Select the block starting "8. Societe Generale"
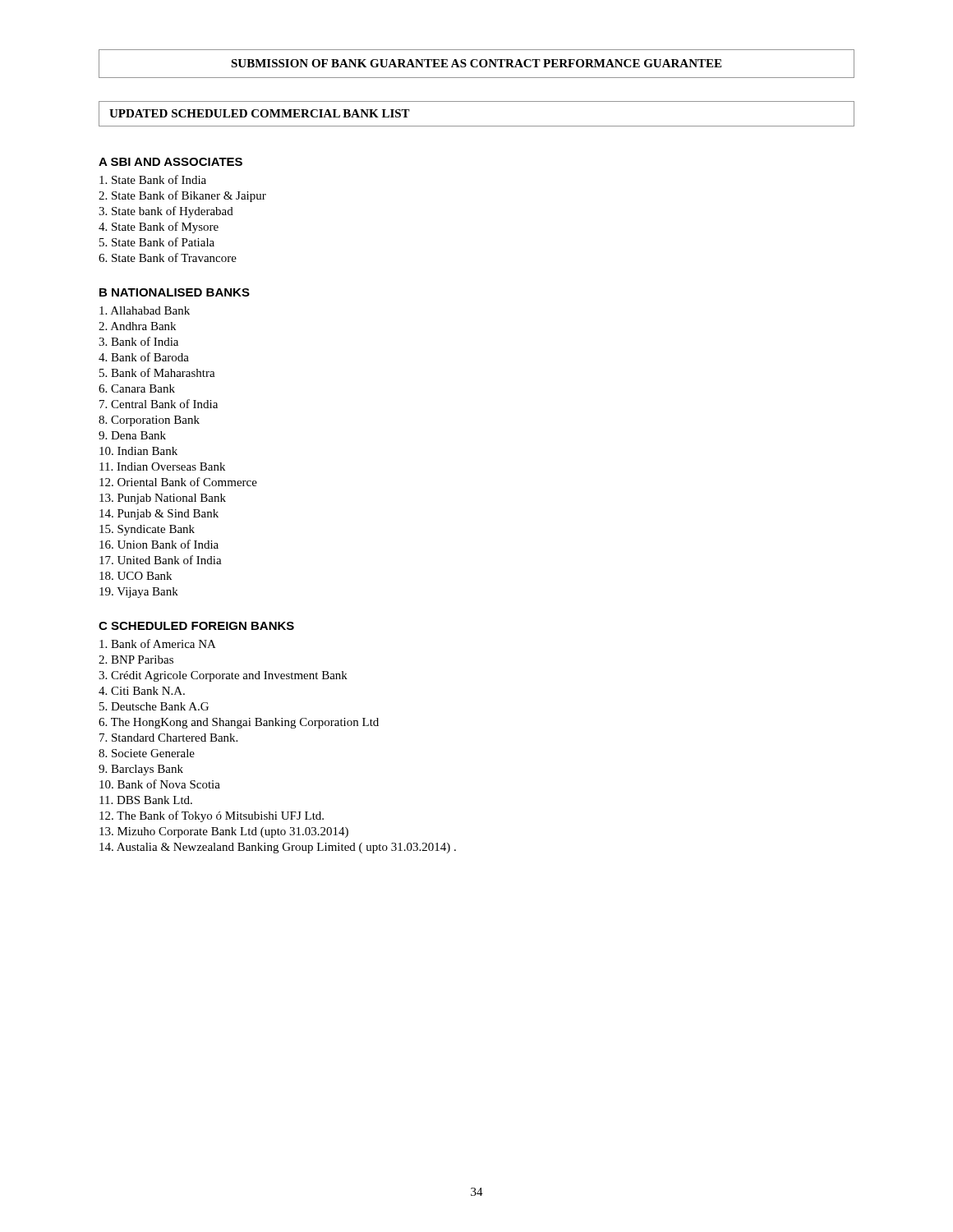953x1232 pixels. tap(147, 753)
